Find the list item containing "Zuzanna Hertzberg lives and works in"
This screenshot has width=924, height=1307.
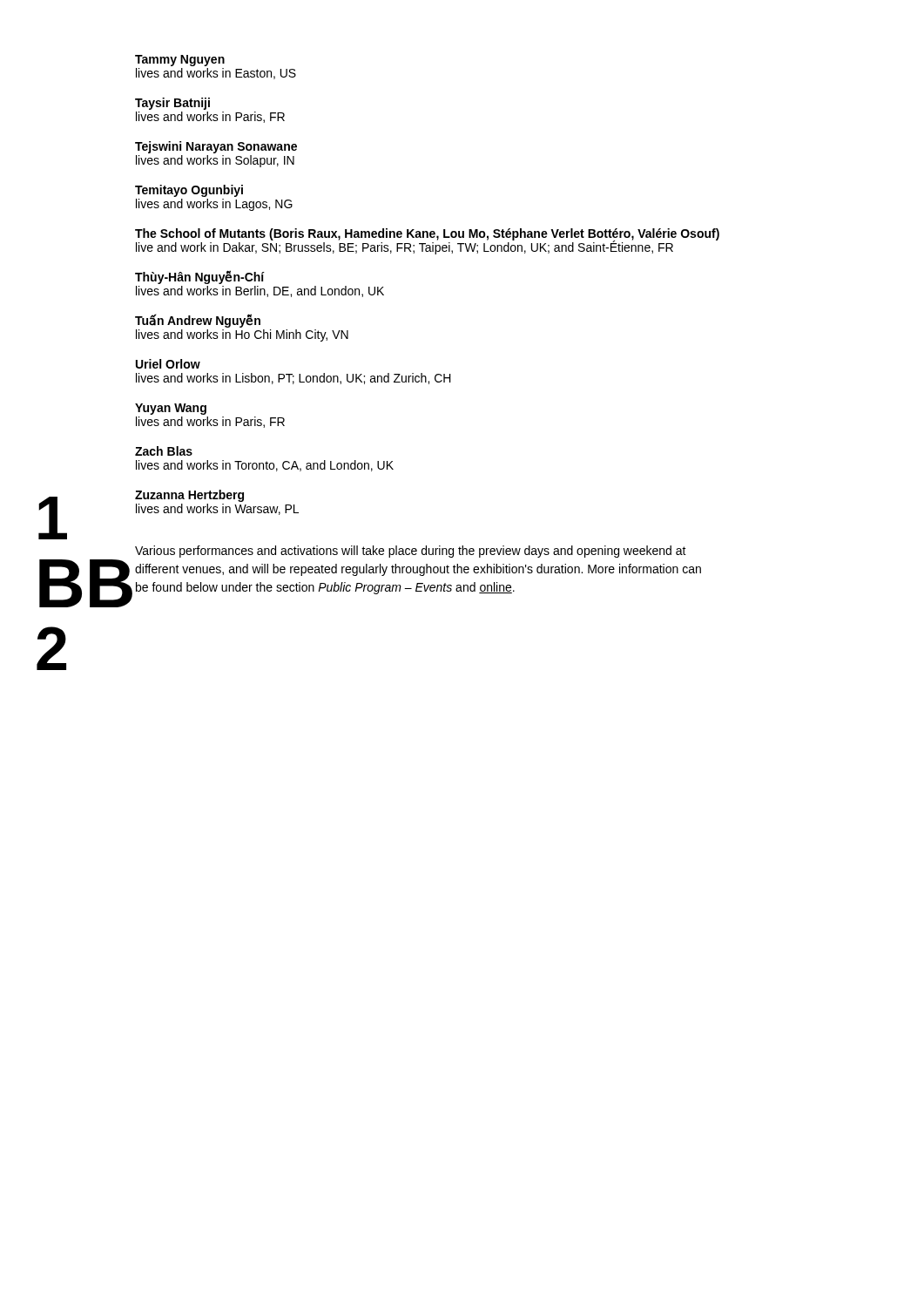189,496
